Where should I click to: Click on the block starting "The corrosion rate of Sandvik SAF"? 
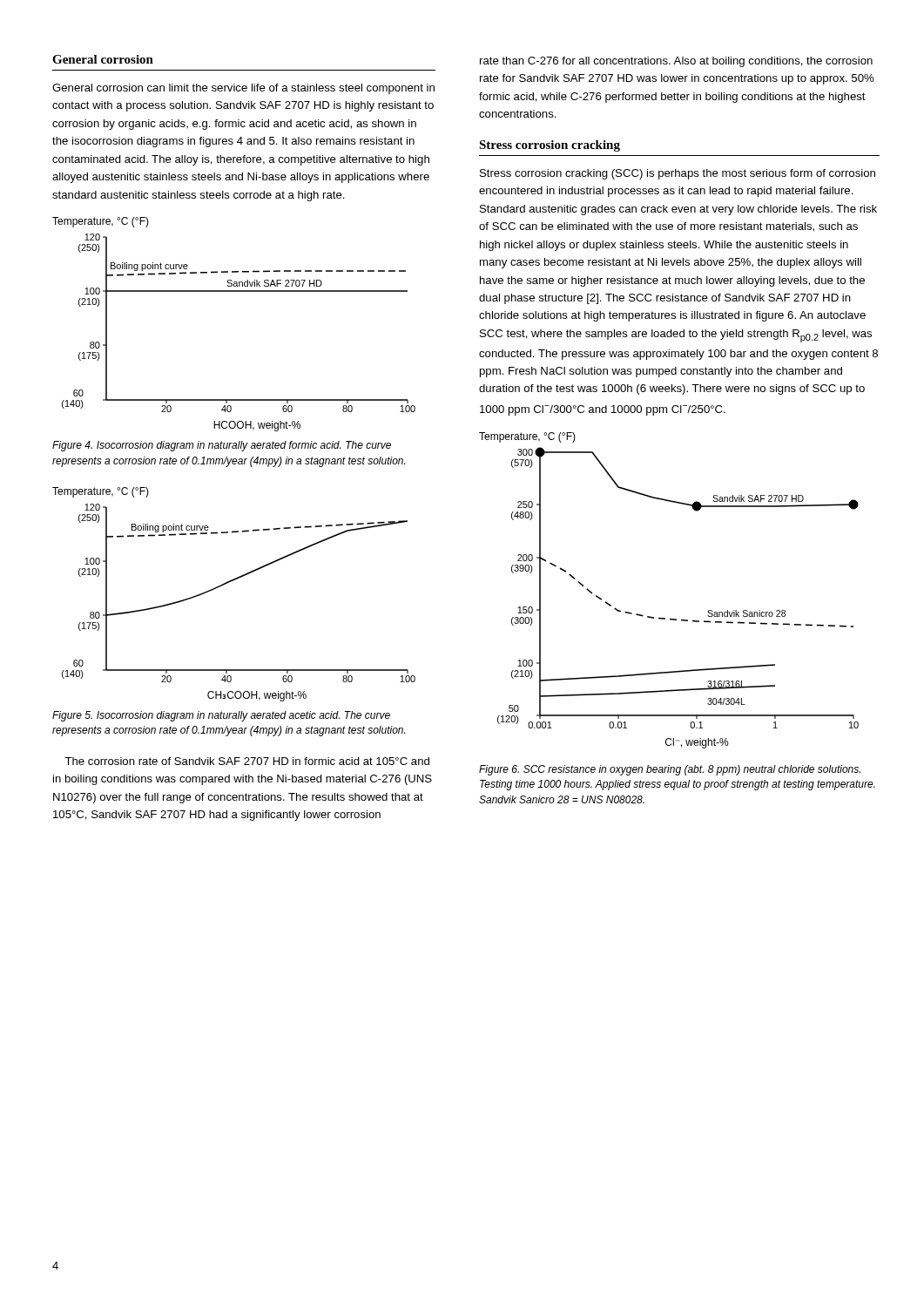coord(242,788)
